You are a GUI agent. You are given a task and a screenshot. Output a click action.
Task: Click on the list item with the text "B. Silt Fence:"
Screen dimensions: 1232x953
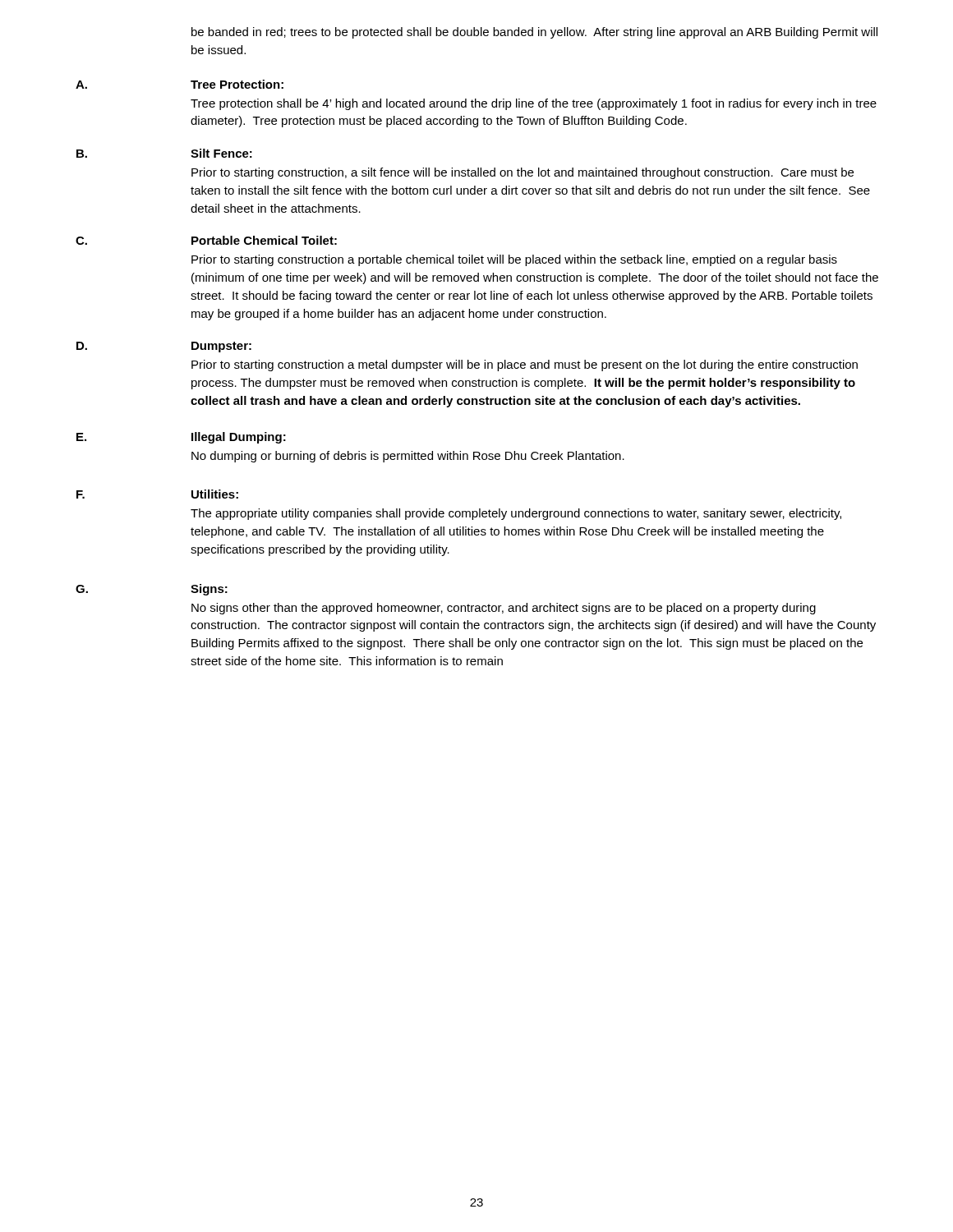point(481,182)
